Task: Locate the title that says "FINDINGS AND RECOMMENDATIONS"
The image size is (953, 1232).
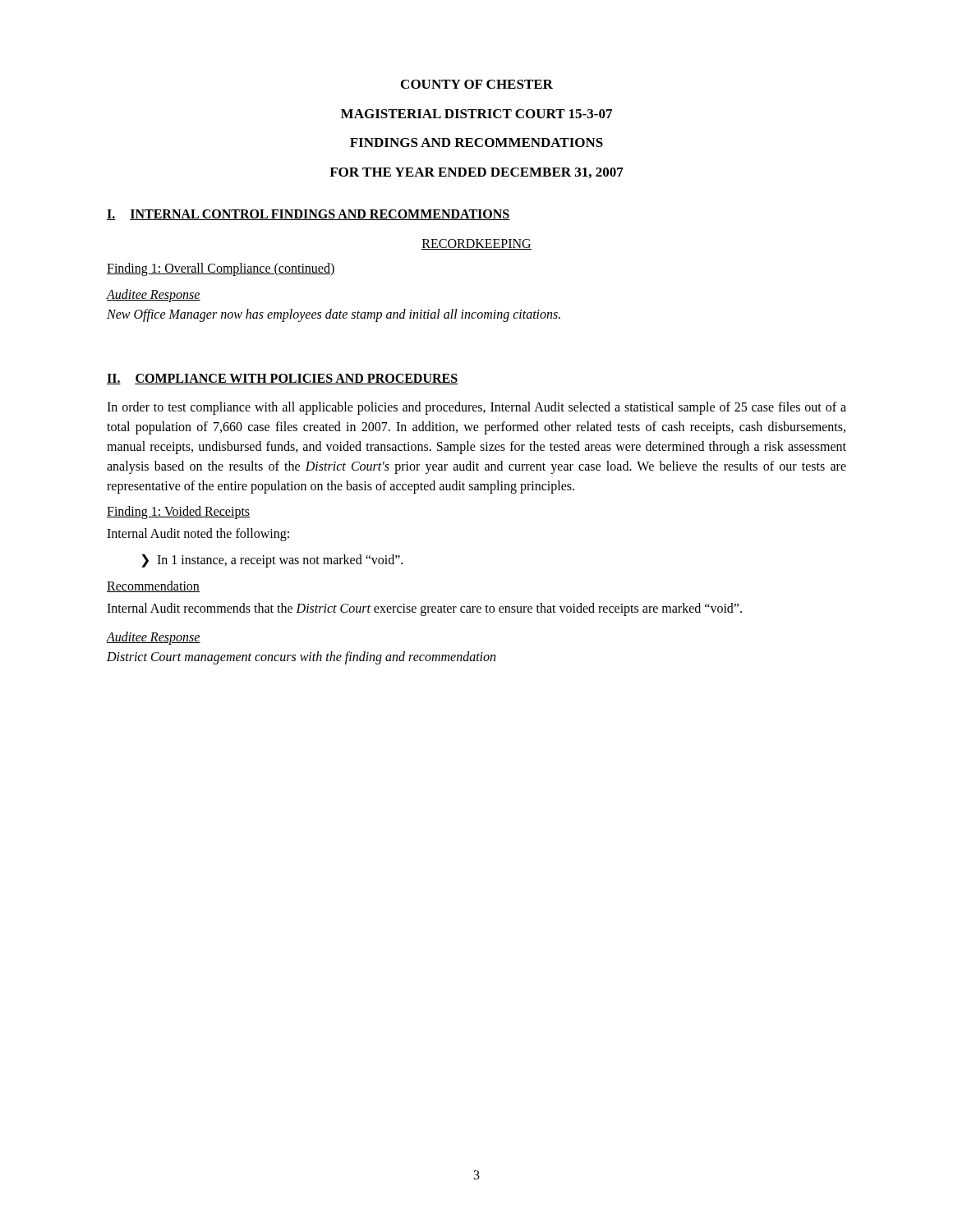Action: coord(476,143)
